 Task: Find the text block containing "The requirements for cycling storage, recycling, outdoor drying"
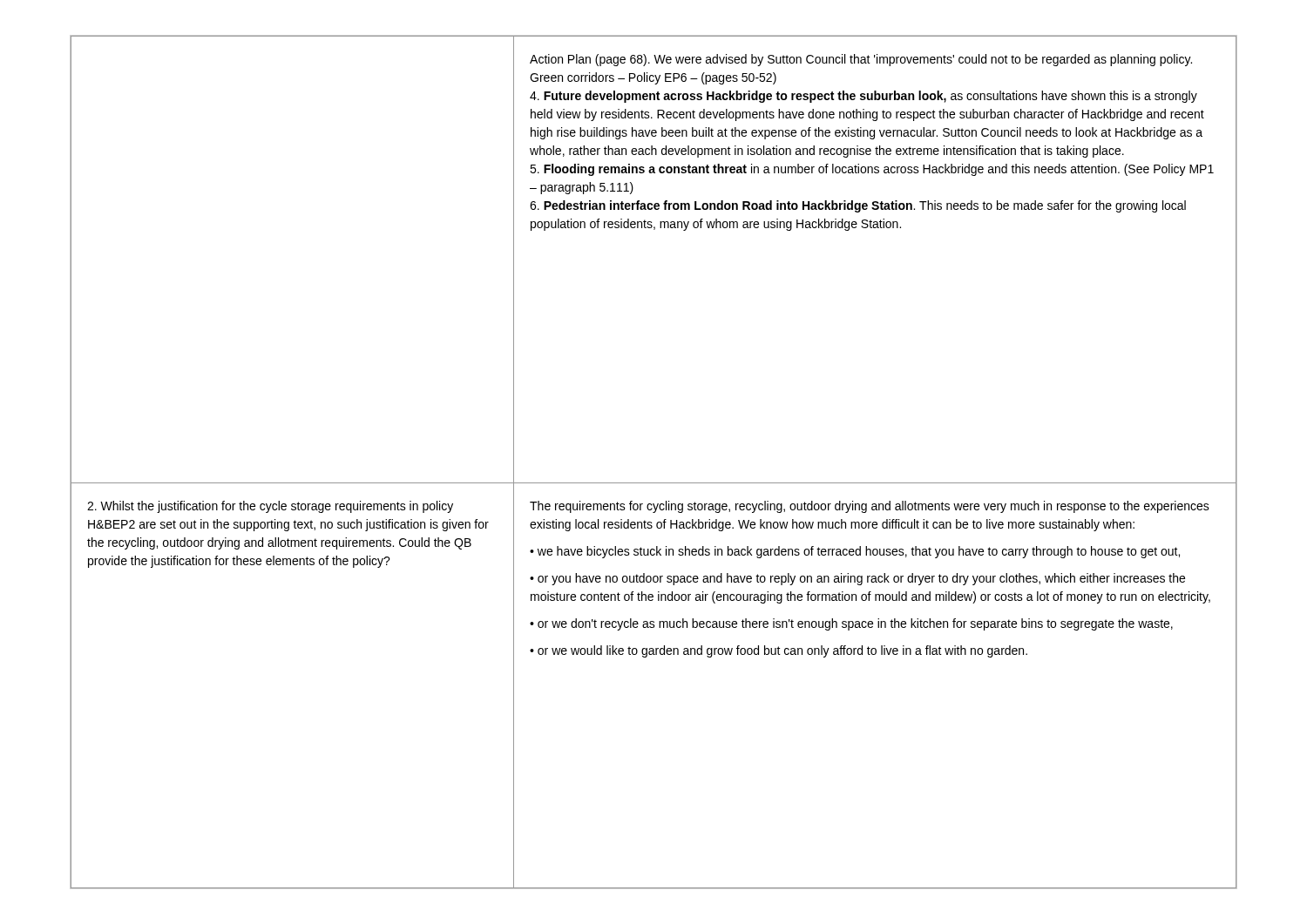pyautogui.click(x=875, y=579)
